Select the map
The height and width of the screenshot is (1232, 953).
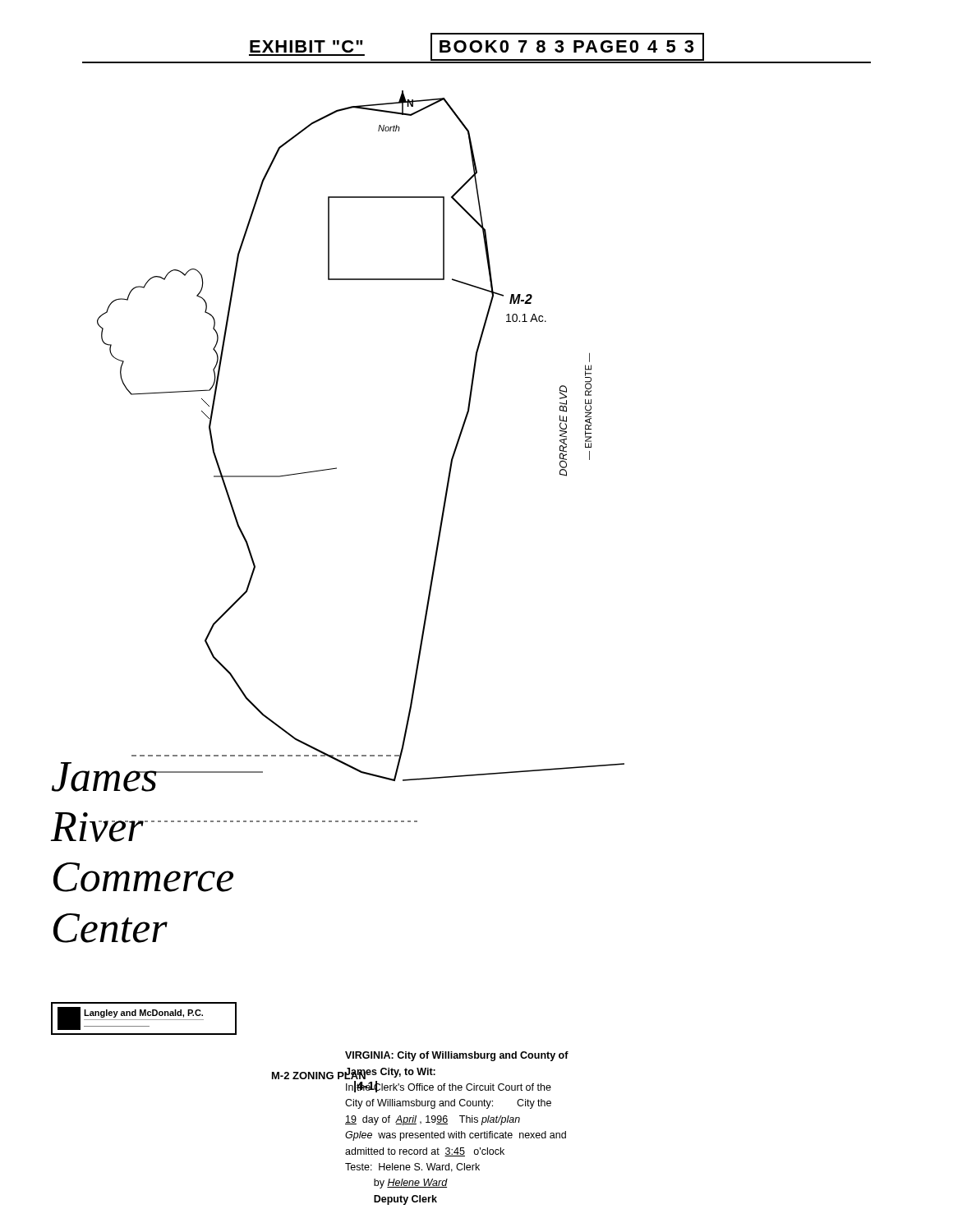pos(481,485)
